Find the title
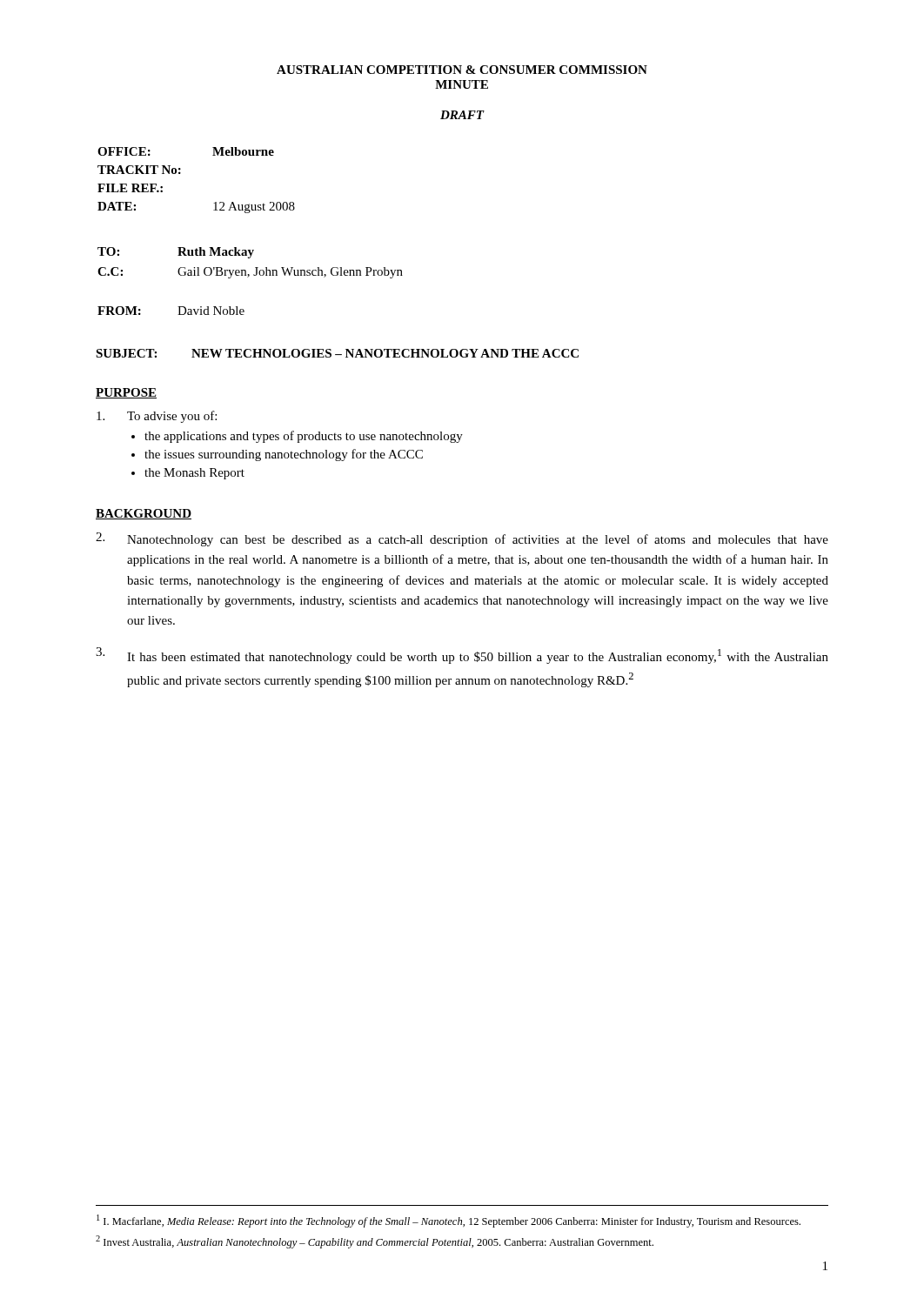Viewport: 924px width, 1305px height. 462,77
